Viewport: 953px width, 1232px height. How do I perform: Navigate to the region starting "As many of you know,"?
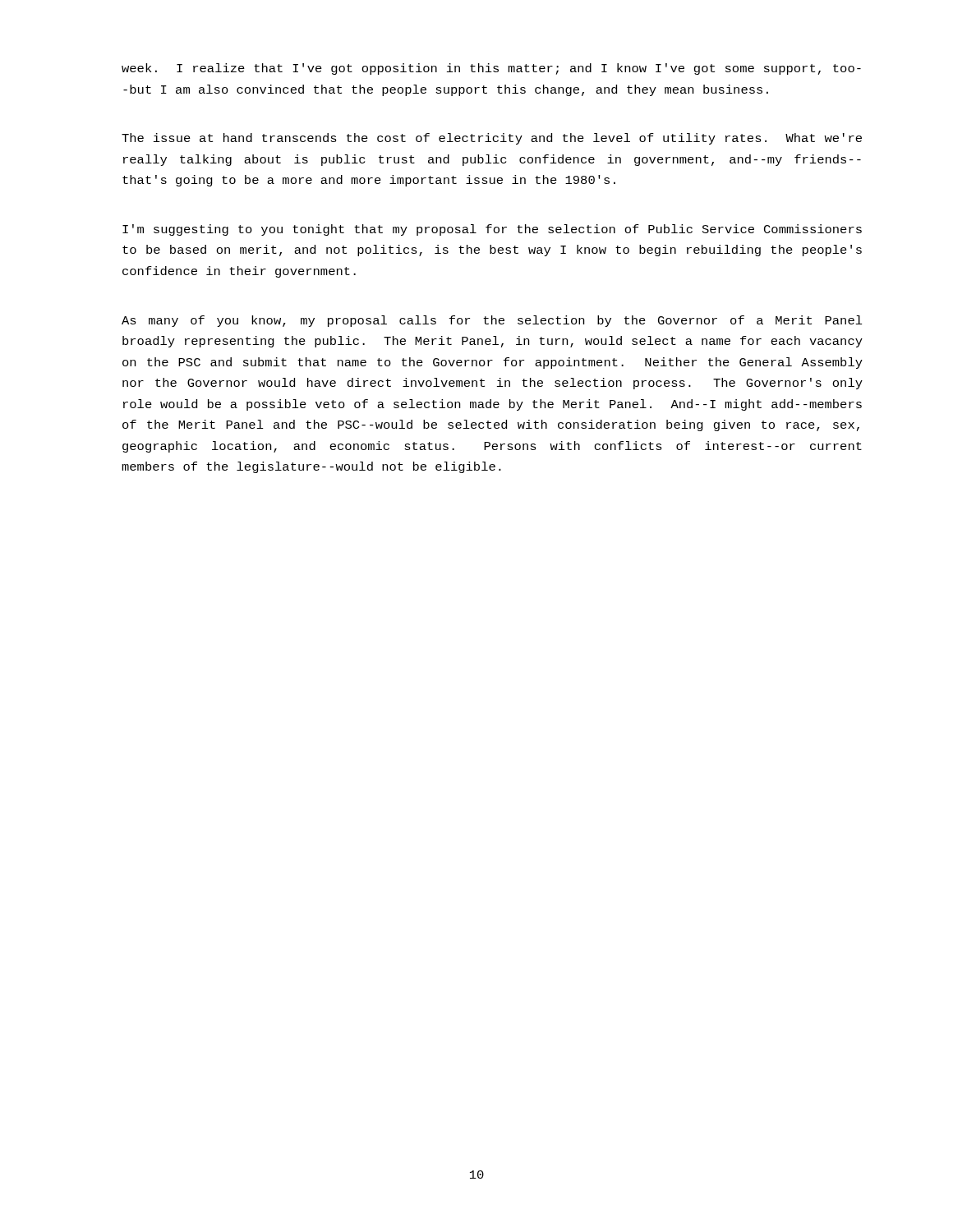click(x=492, y=394)
